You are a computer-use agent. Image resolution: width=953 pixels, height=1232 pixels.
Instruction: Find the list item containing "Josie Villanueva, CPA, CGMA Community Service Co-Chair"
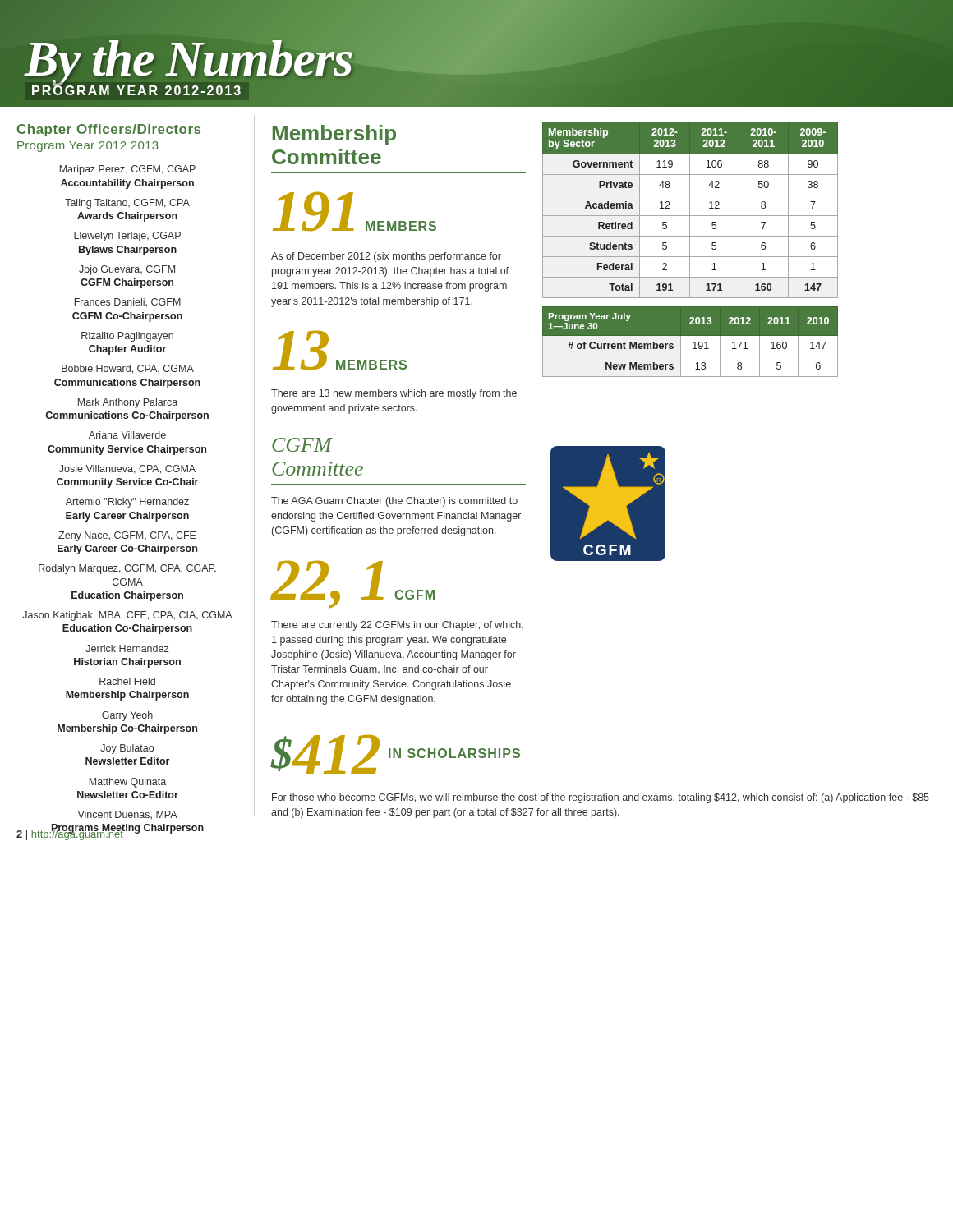pos(127,476)
